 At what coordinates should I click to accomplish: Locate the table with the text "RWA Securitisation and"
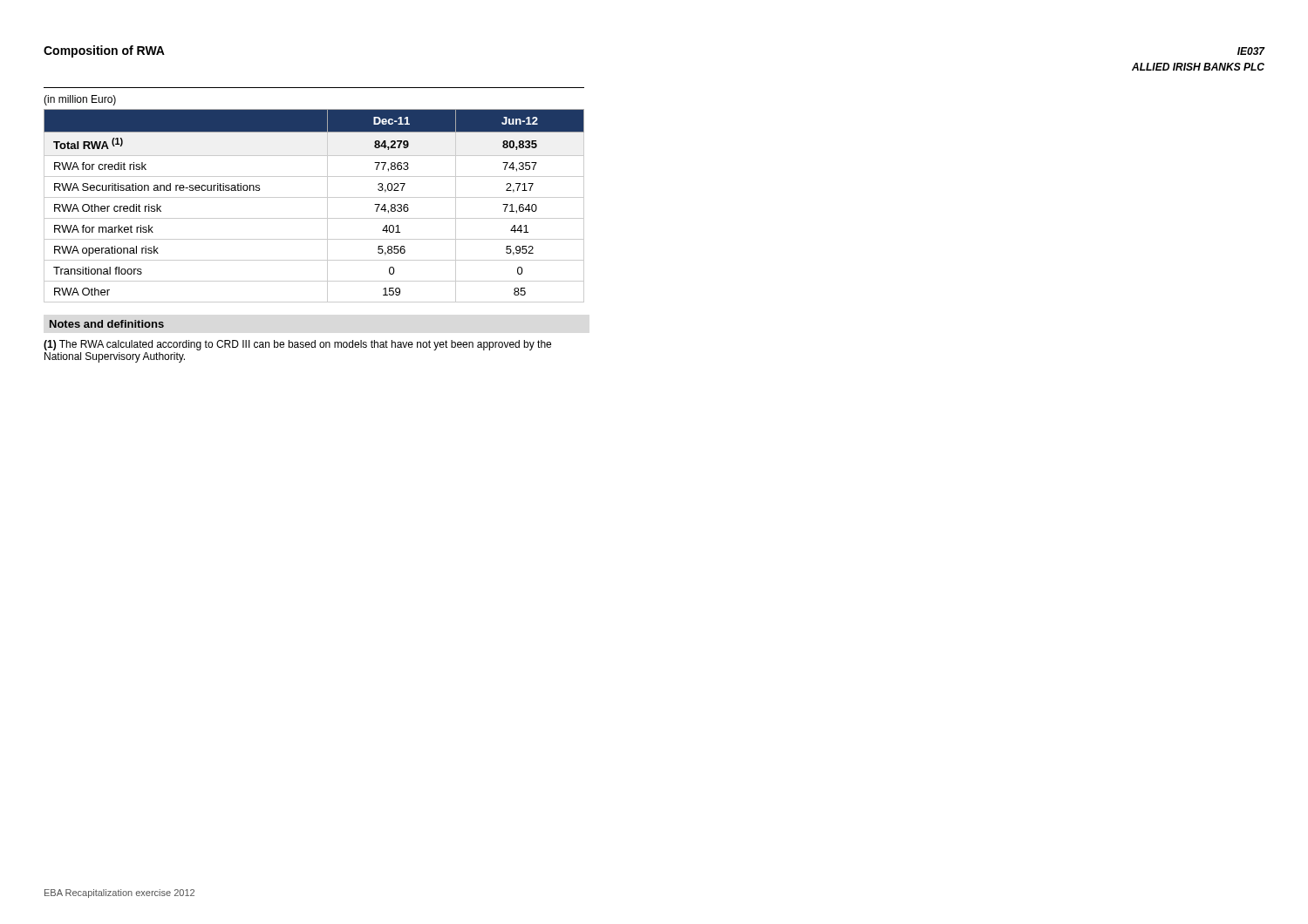click(314, 206)
